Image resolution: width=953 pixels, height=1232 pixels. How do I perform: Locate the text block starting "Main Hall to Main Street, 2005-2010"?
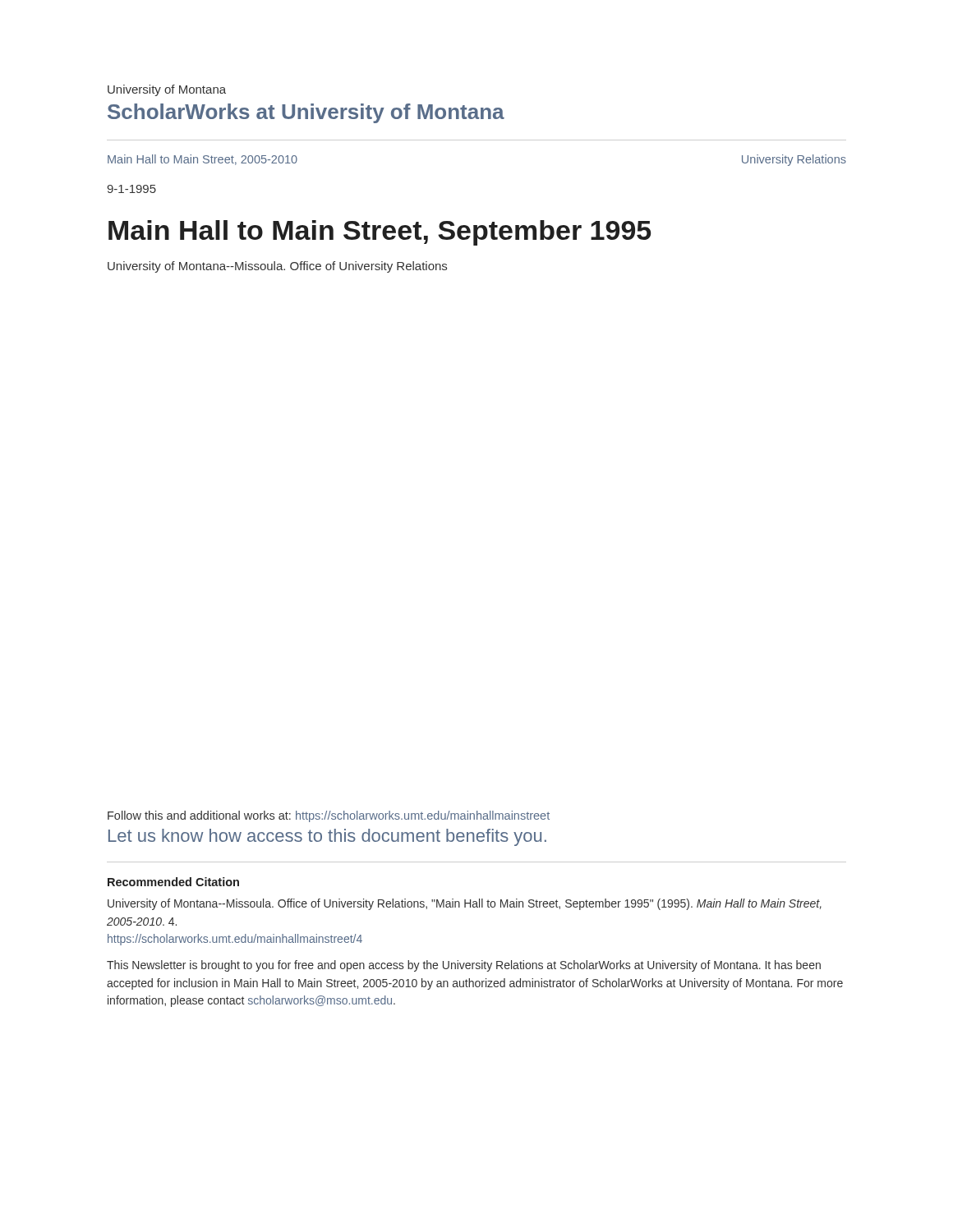202,159
